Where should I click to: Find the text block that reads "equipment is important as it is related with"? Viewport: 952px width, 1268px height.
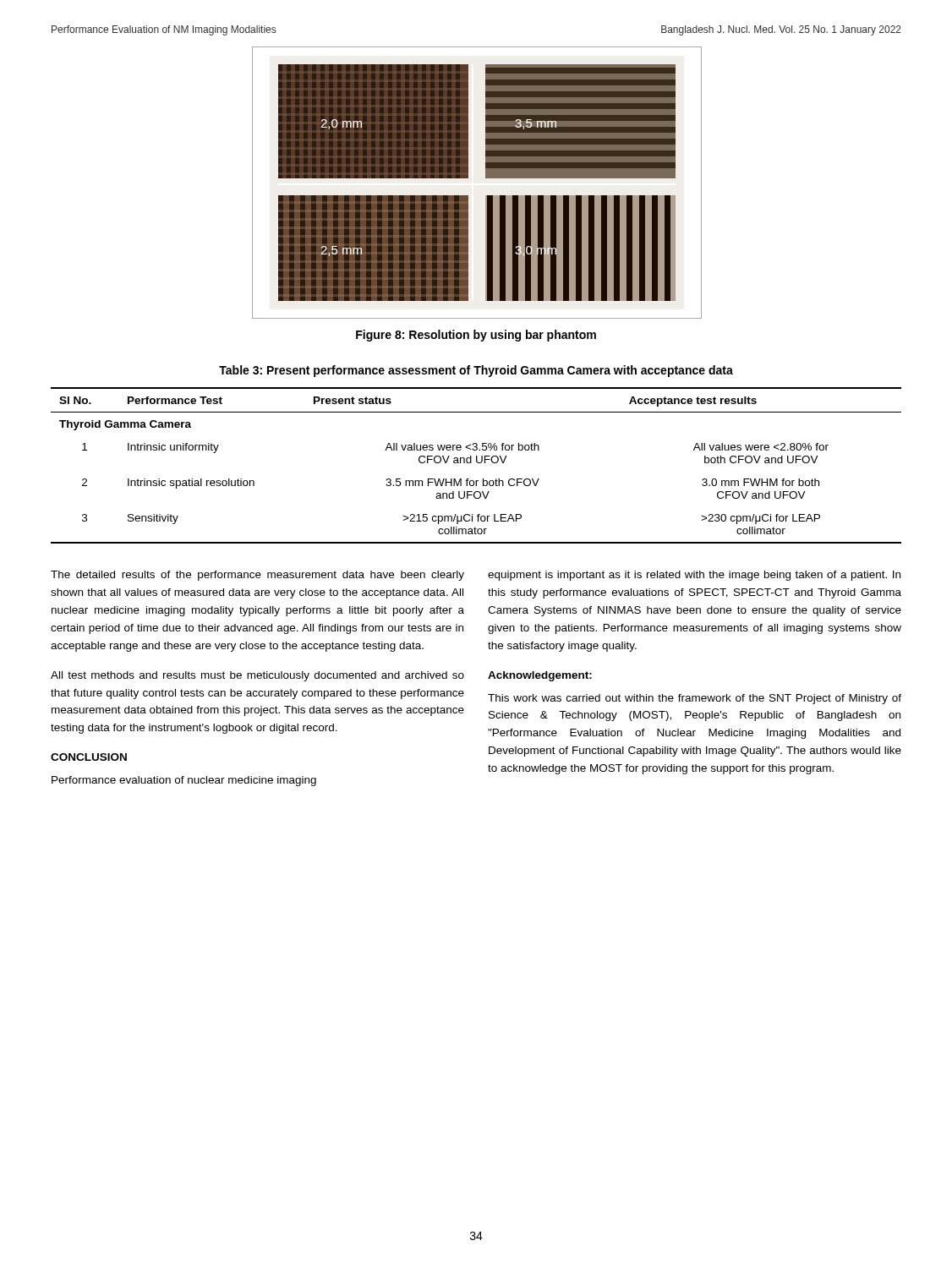(695, 611)
